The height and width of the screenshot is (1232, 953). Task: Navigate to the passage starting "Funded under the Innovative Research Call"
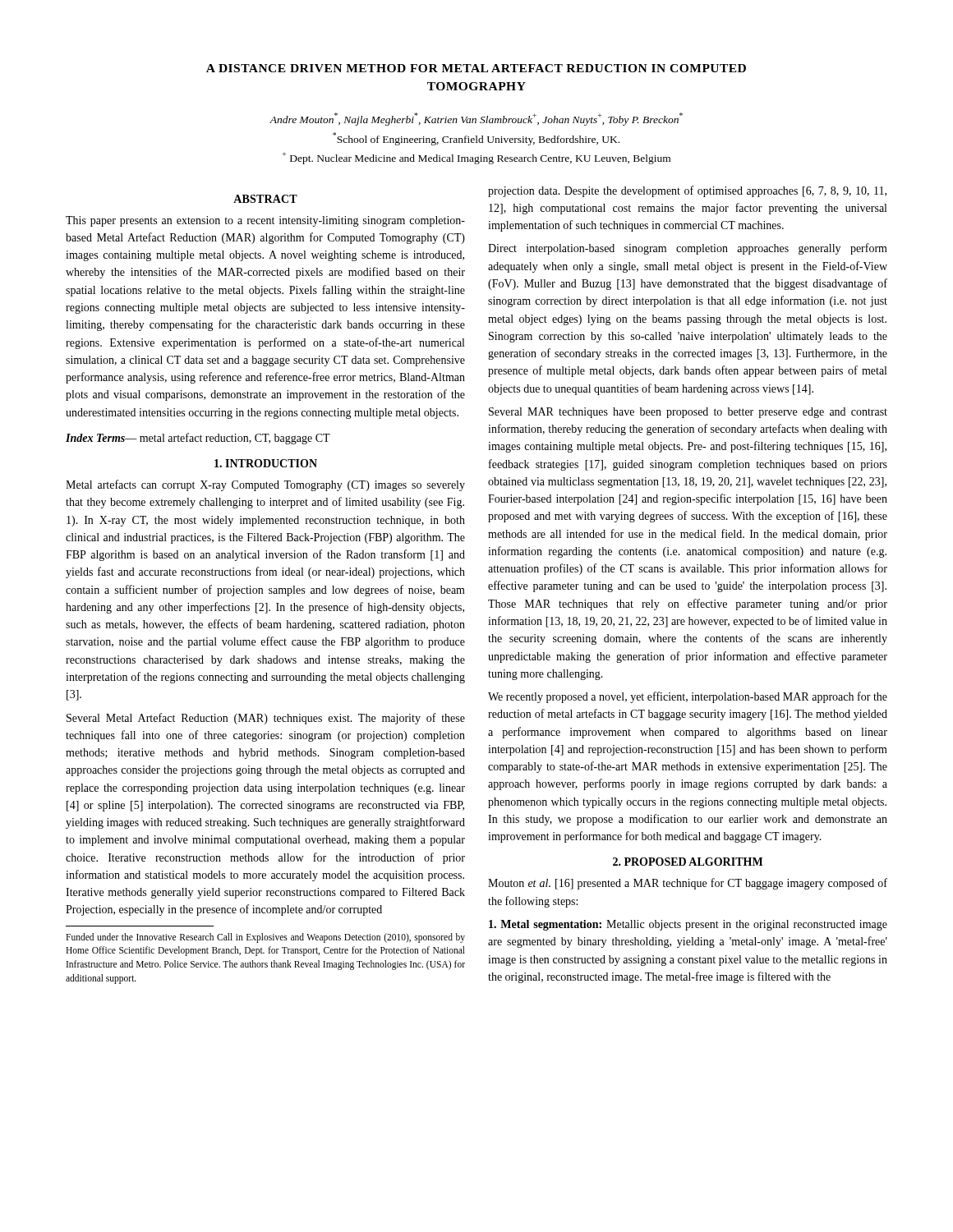[x=265, y=957]
